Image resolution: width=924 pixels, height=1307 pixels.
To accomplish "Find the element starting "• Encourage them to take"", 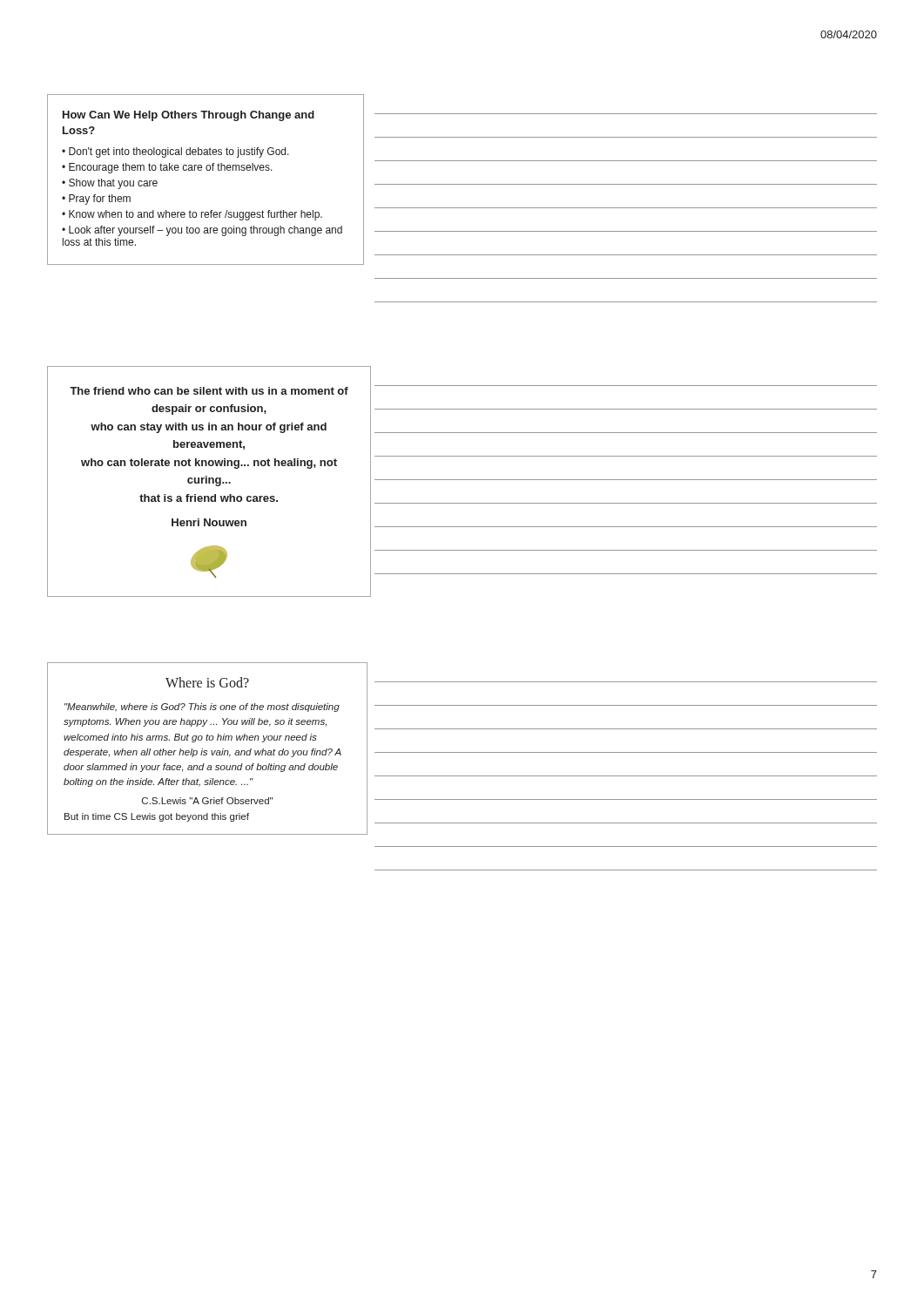I will [167, 168].
